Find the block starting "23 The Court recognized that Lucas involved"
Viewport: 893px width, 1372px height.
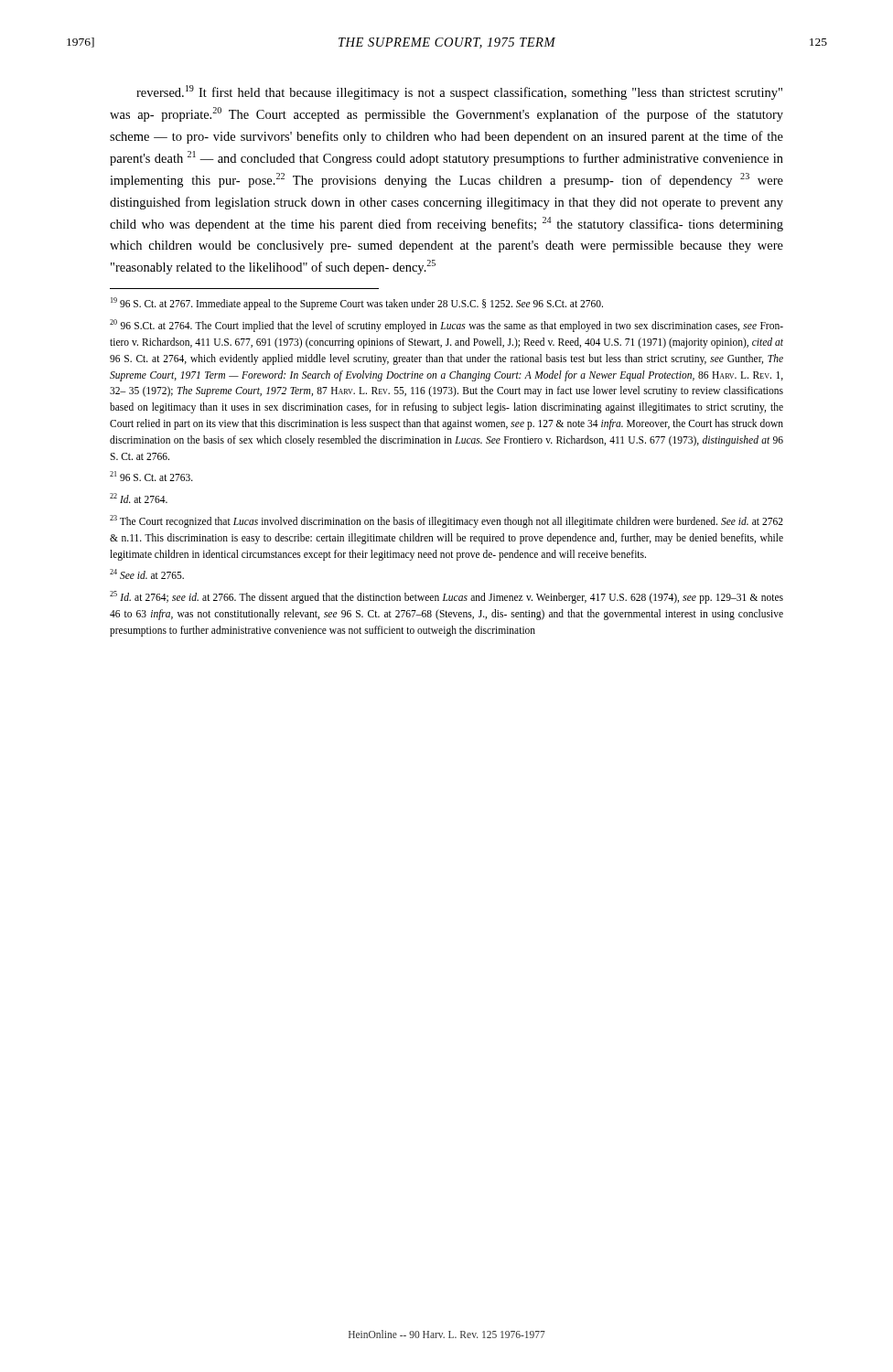(446, 539)
